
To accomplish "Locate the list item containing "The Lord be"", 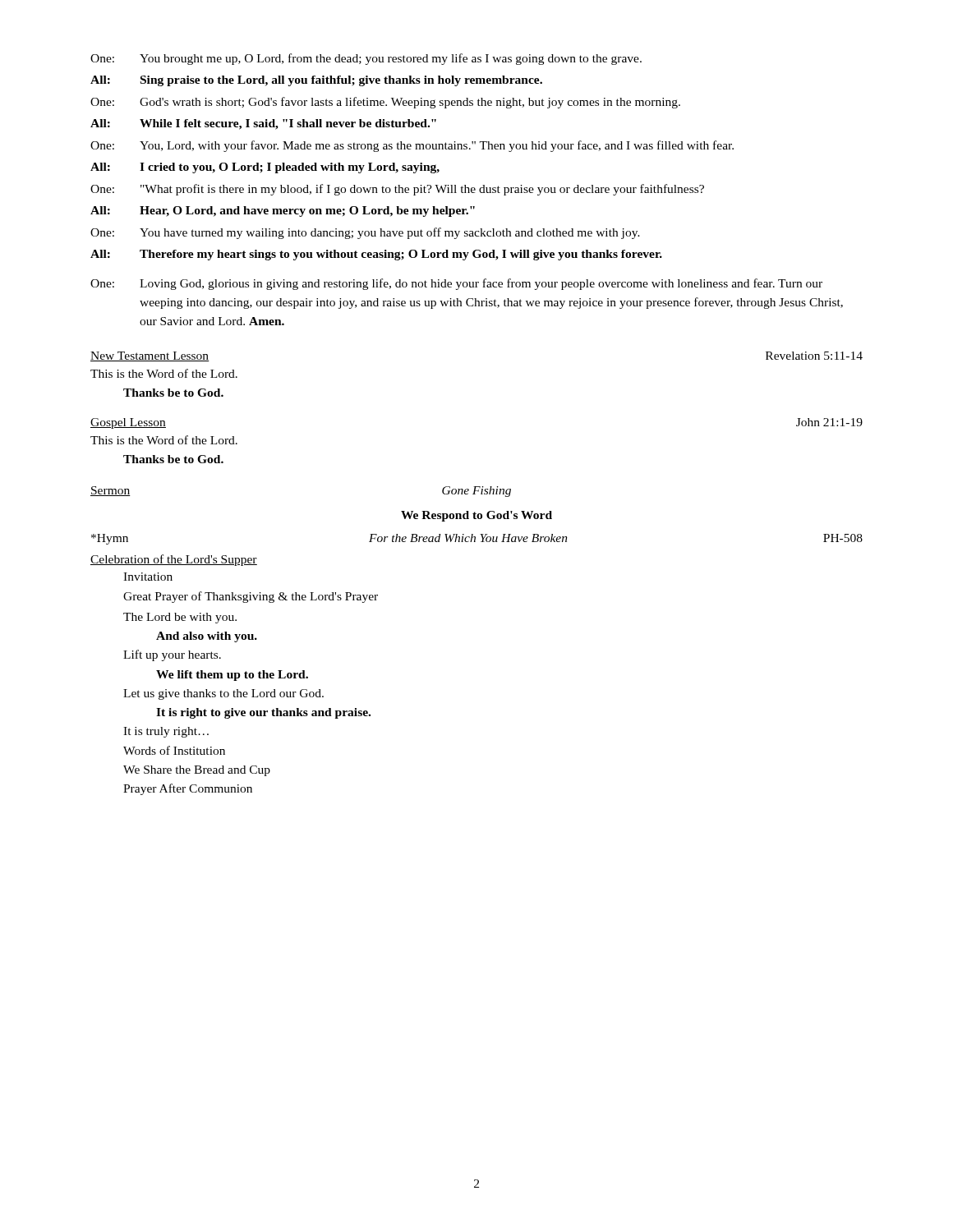I will pos(180,616).
